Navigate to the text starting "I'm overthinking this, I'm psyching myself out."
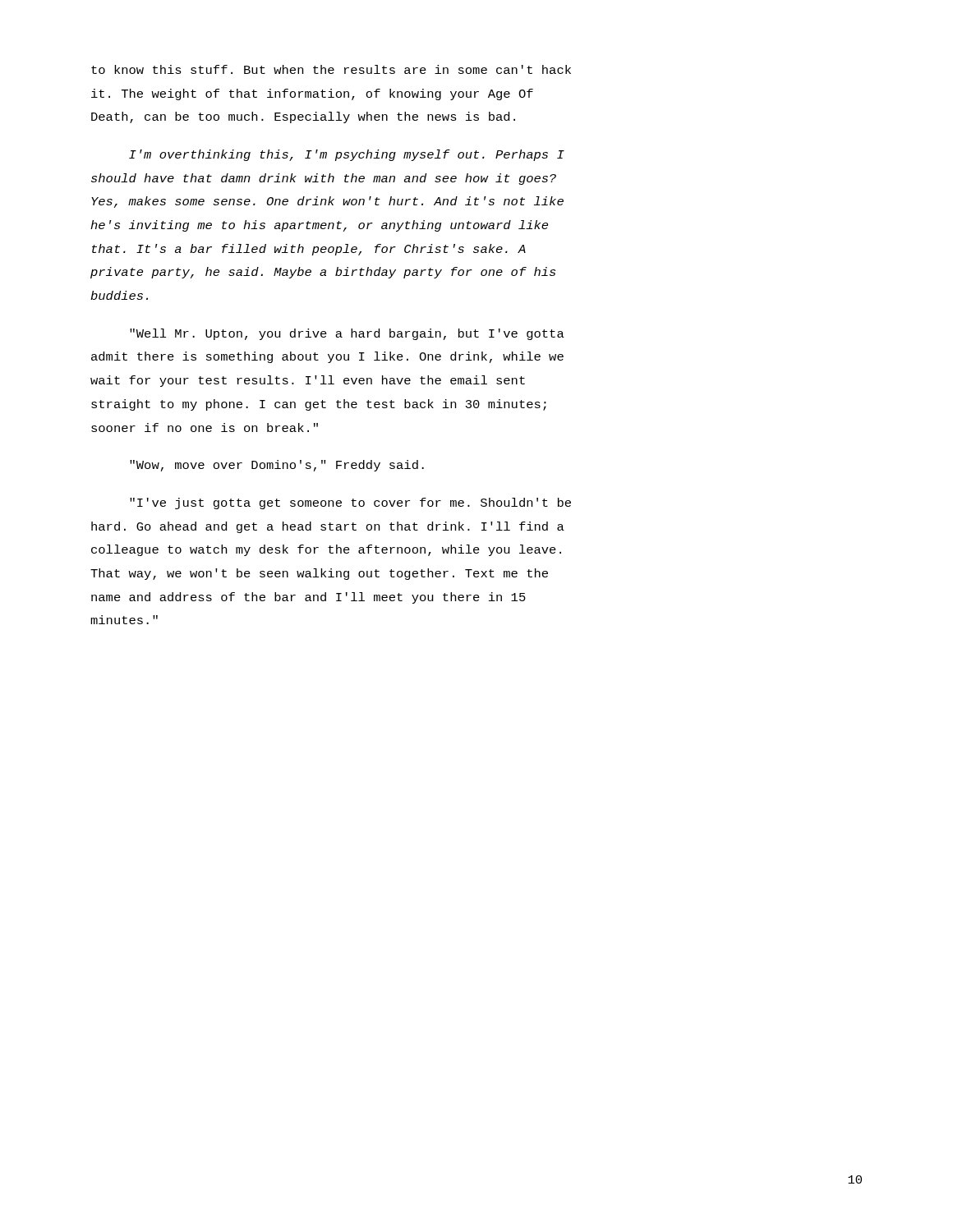Image resolution: width=953 pixels, height=1232 pixels. coord(476,226)
